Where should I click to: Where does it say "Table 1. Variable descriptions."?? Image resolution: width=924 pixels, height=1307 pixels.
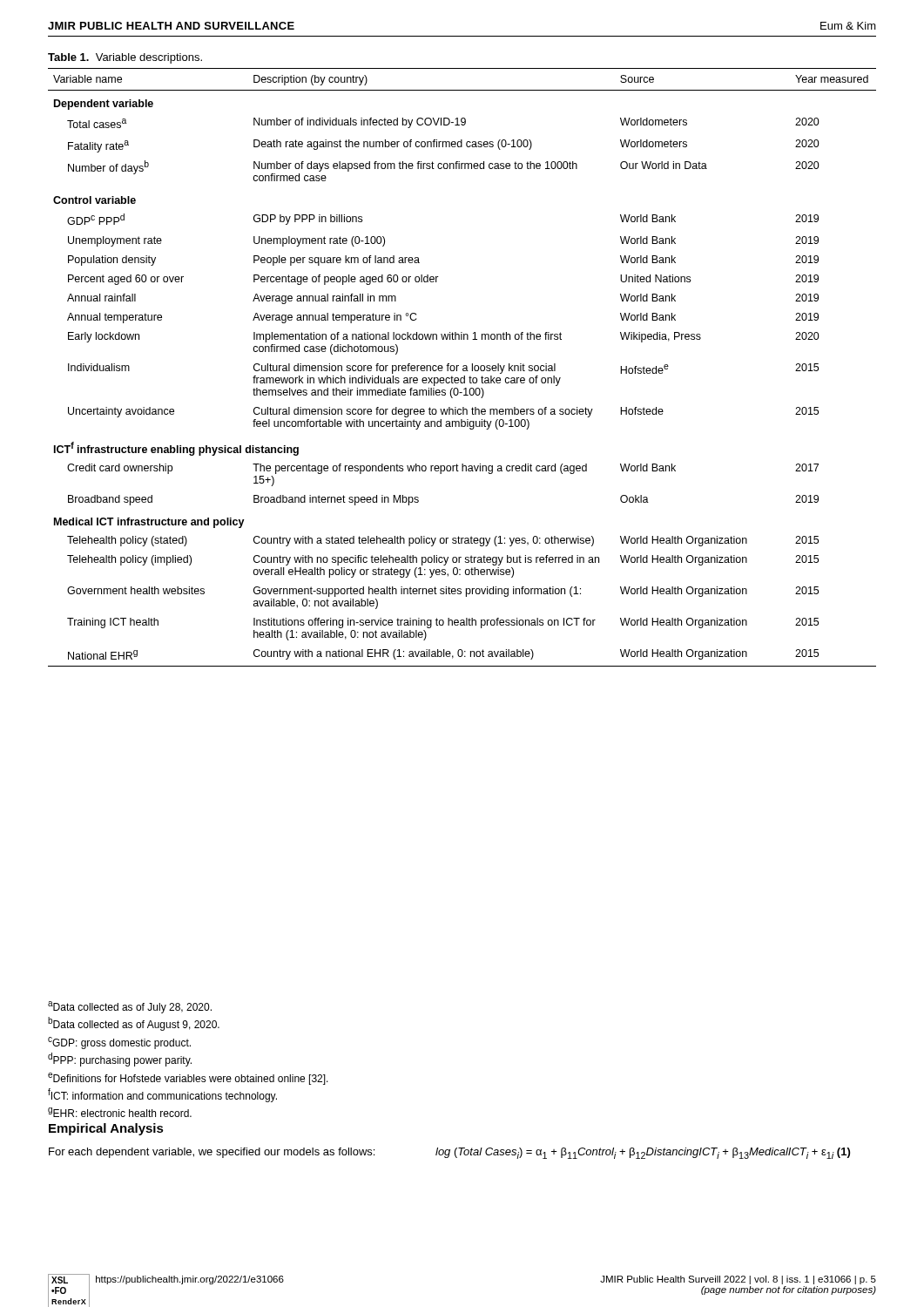[125, 57]
